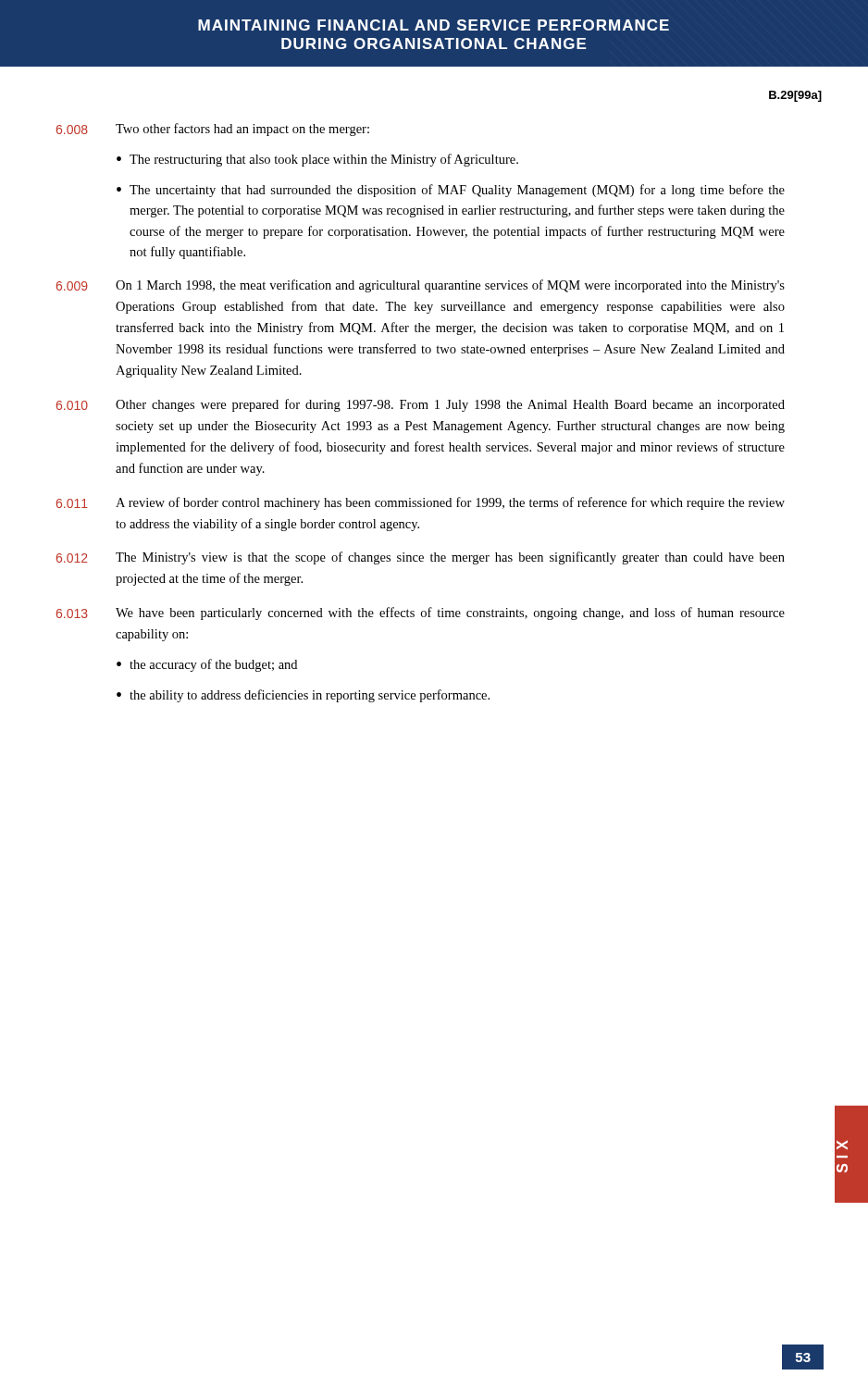The width and height of the screenshot is (868, 1388).
Task: Click the passage that begins "• the accuracy of the"
Action: pos(207,665)
